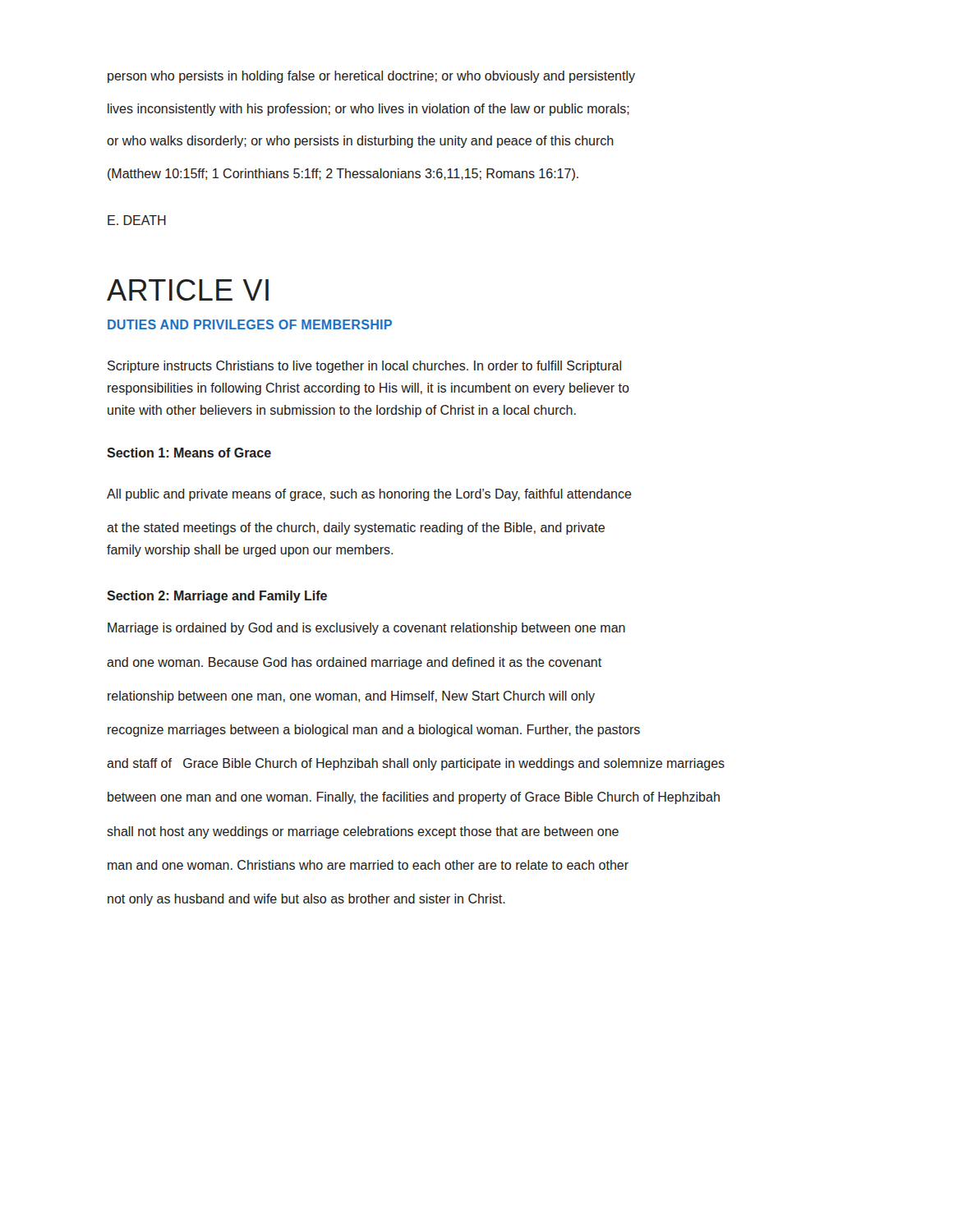Select the title
The width and height of the screenshot is (953, 1232).
(x=189, y=290)
